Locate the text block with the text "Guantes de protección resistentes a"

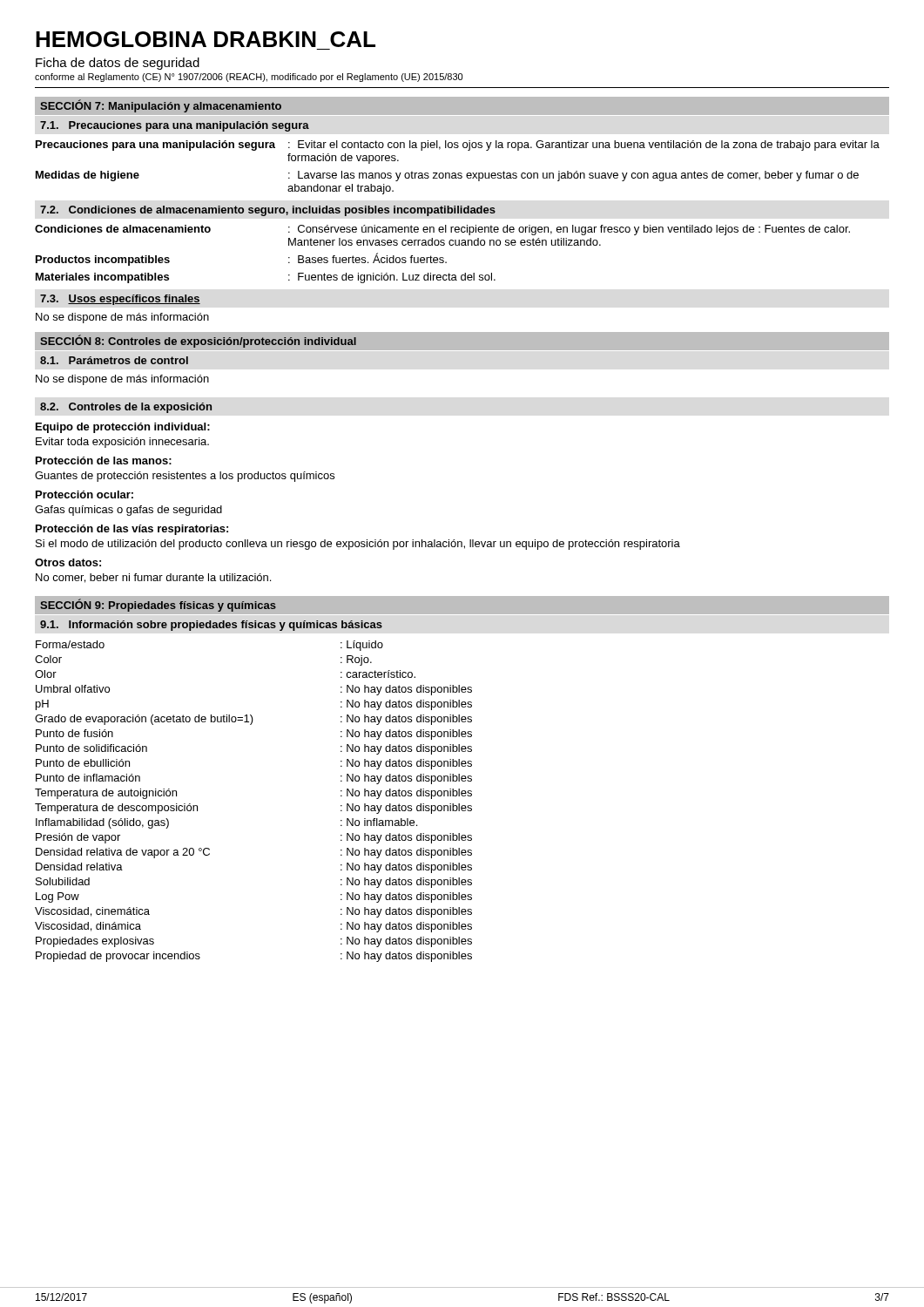click(x=185, y=475)
